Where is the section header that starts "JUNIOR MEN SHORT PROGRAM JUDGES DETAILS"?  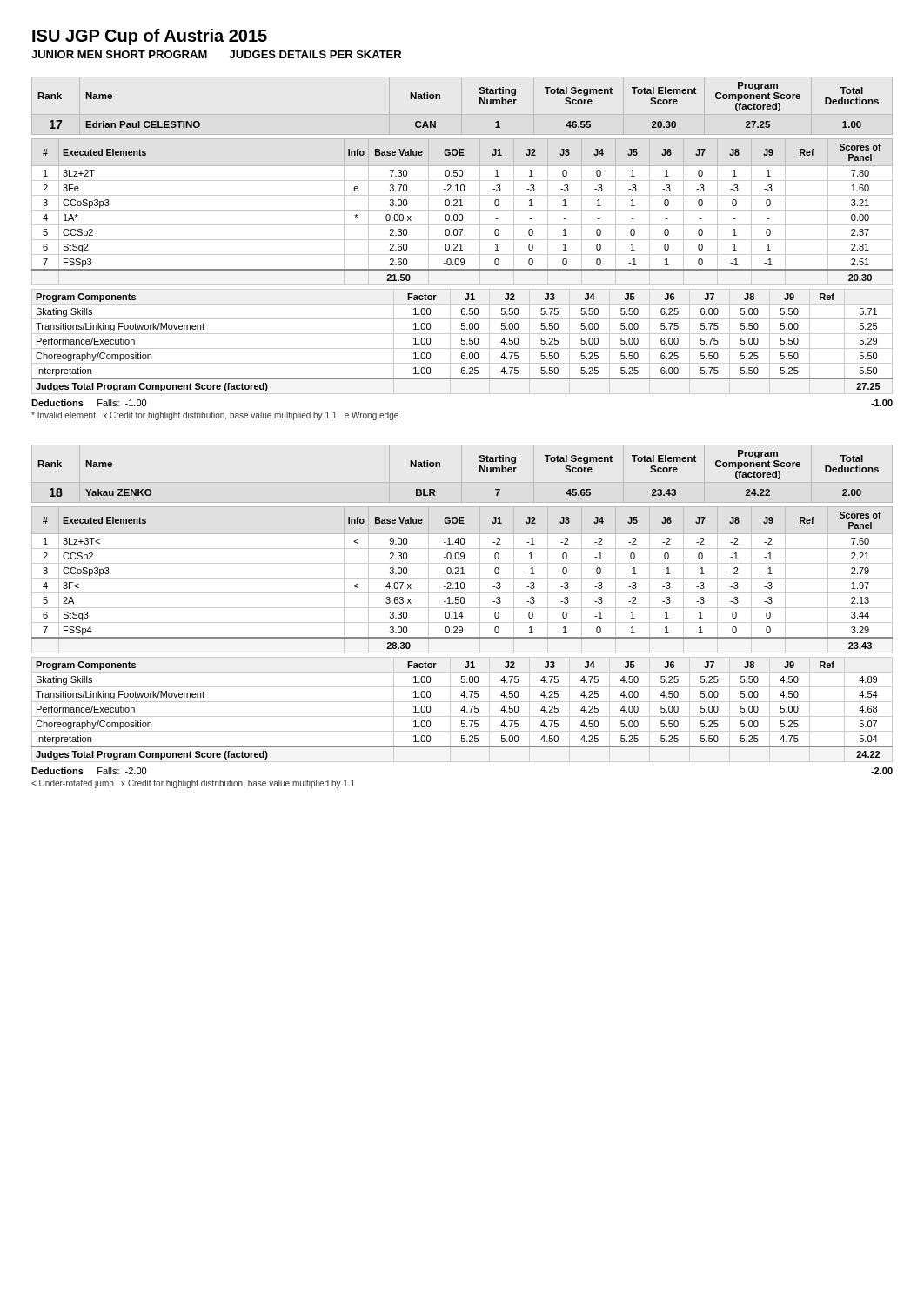(x=216, y=54)
